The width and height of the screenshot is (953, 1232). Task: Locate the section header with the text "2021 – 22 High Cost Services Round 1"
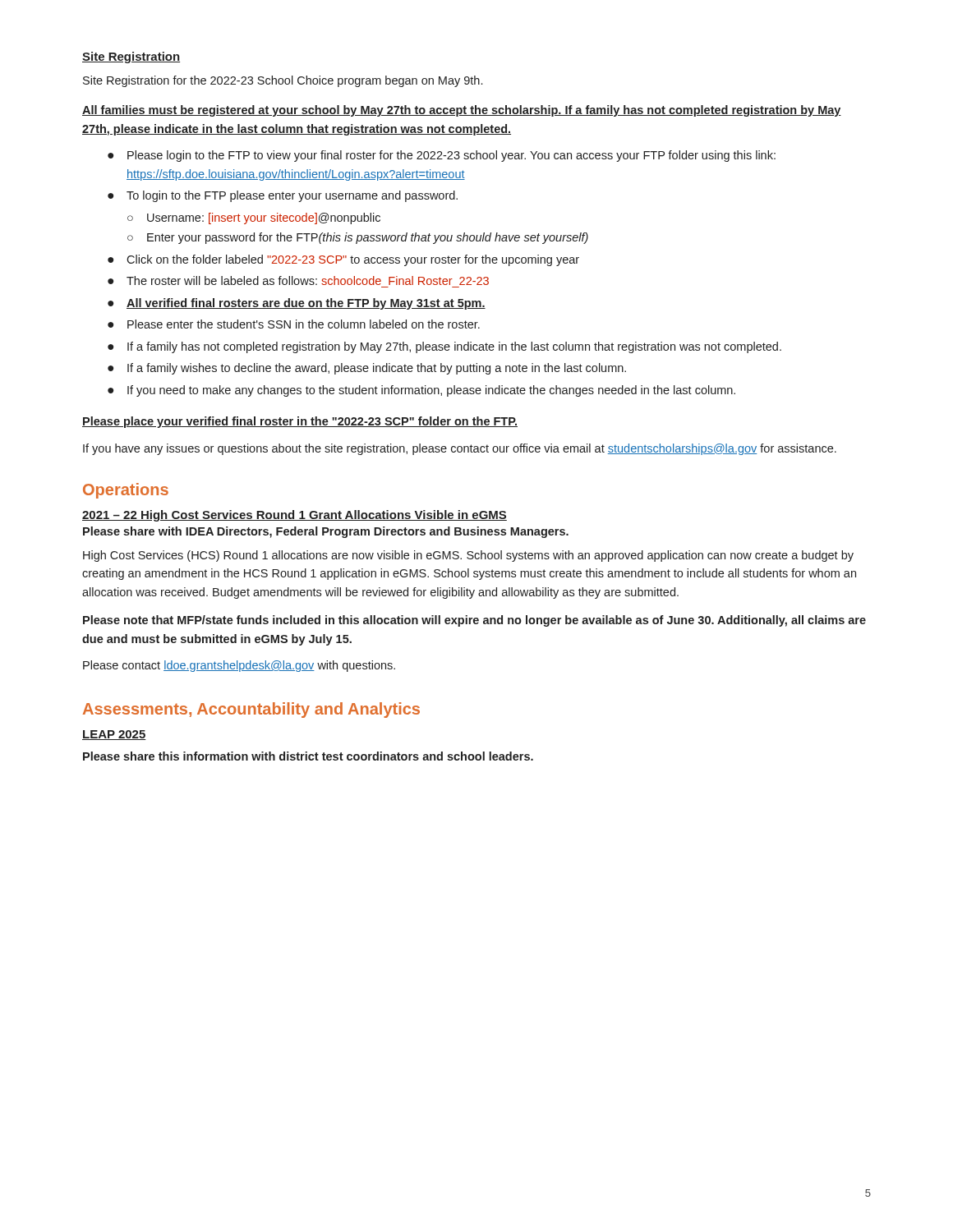(x=476, y=522)
